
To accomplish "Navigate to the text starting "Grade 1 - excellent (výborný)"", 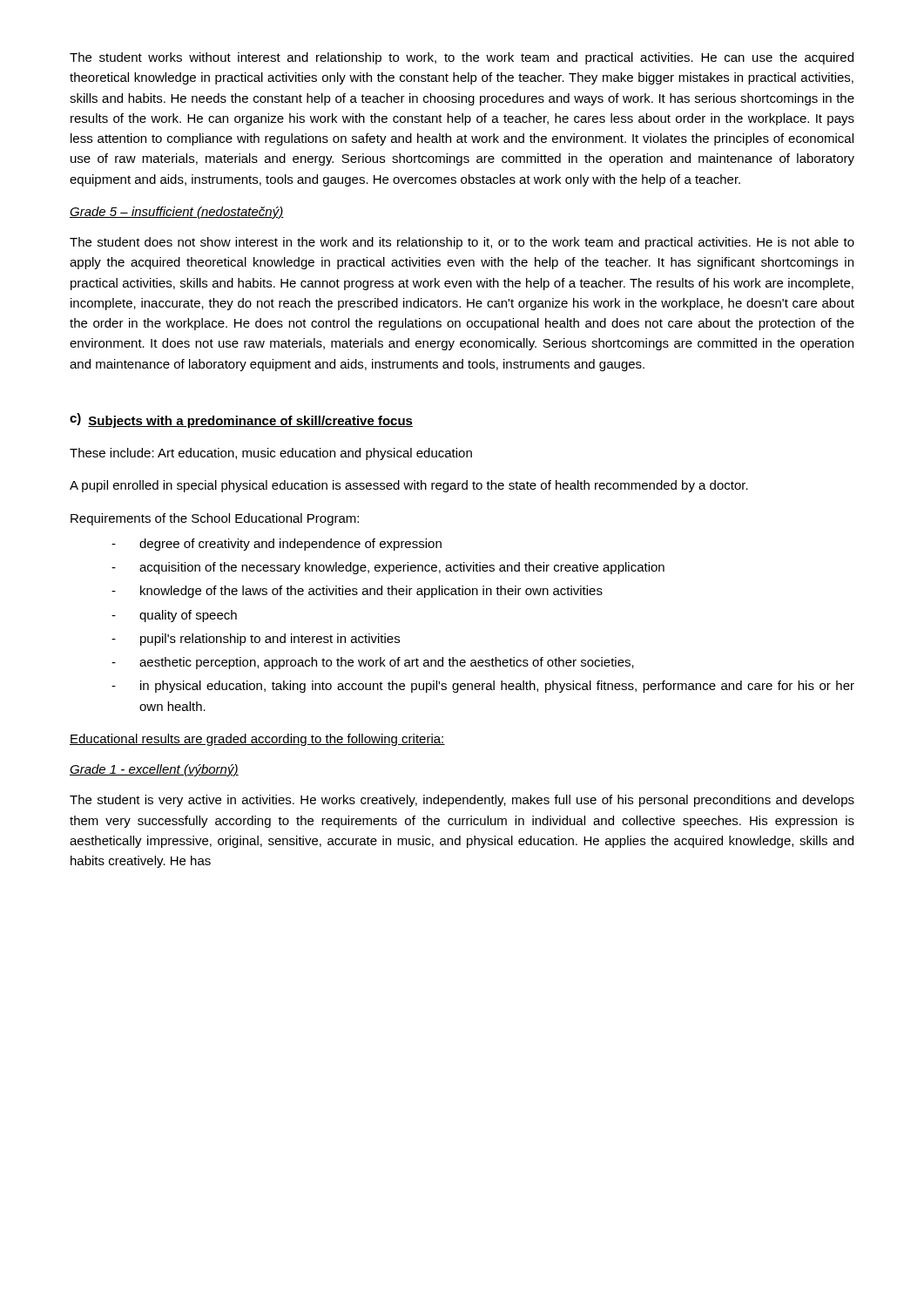I will pos(154,770).
